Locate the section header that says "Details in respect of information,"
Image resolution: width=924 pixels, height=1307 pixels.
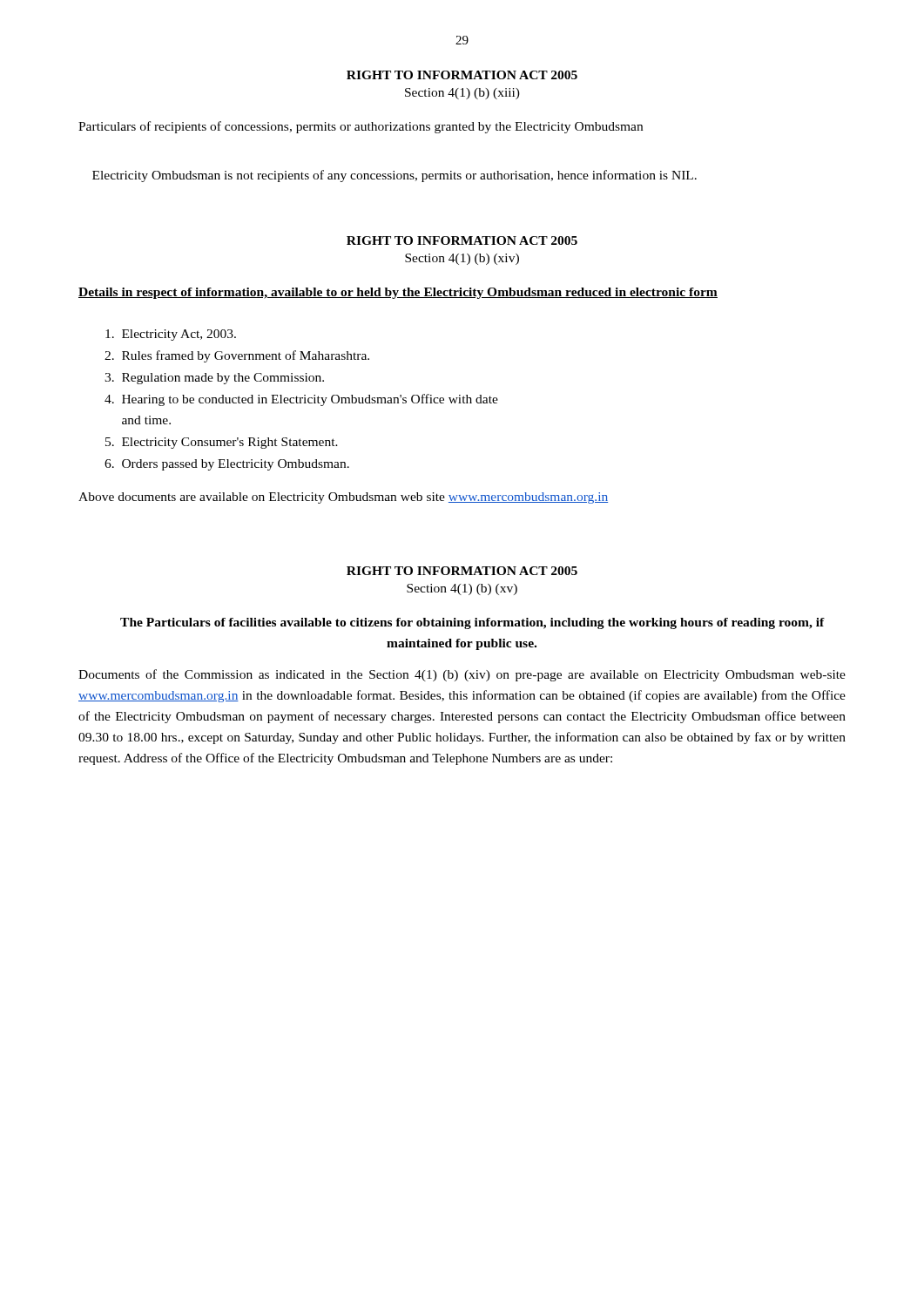tap(398, 292)
